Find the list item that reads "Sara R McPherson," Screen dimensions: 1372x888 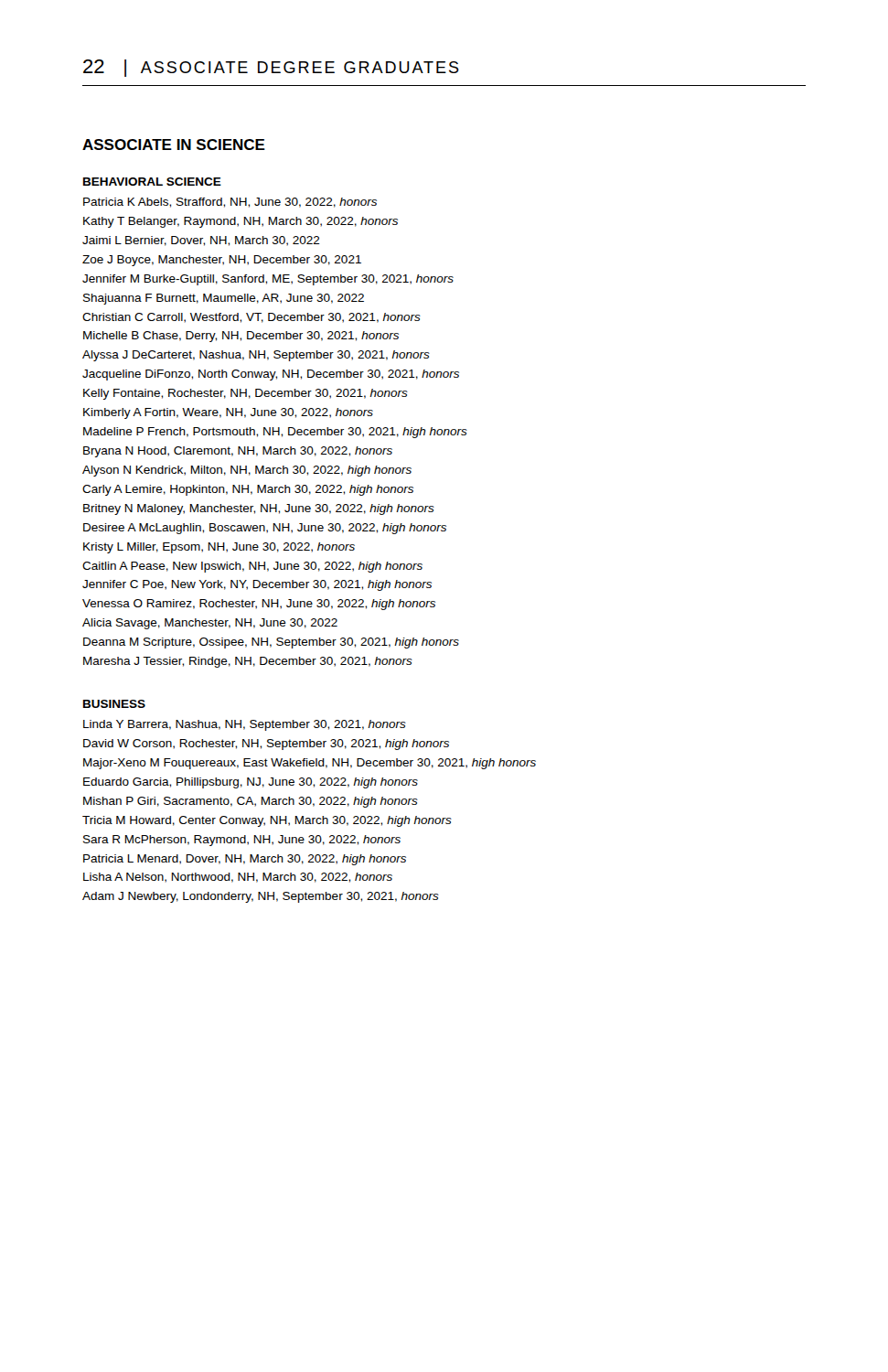242,839
